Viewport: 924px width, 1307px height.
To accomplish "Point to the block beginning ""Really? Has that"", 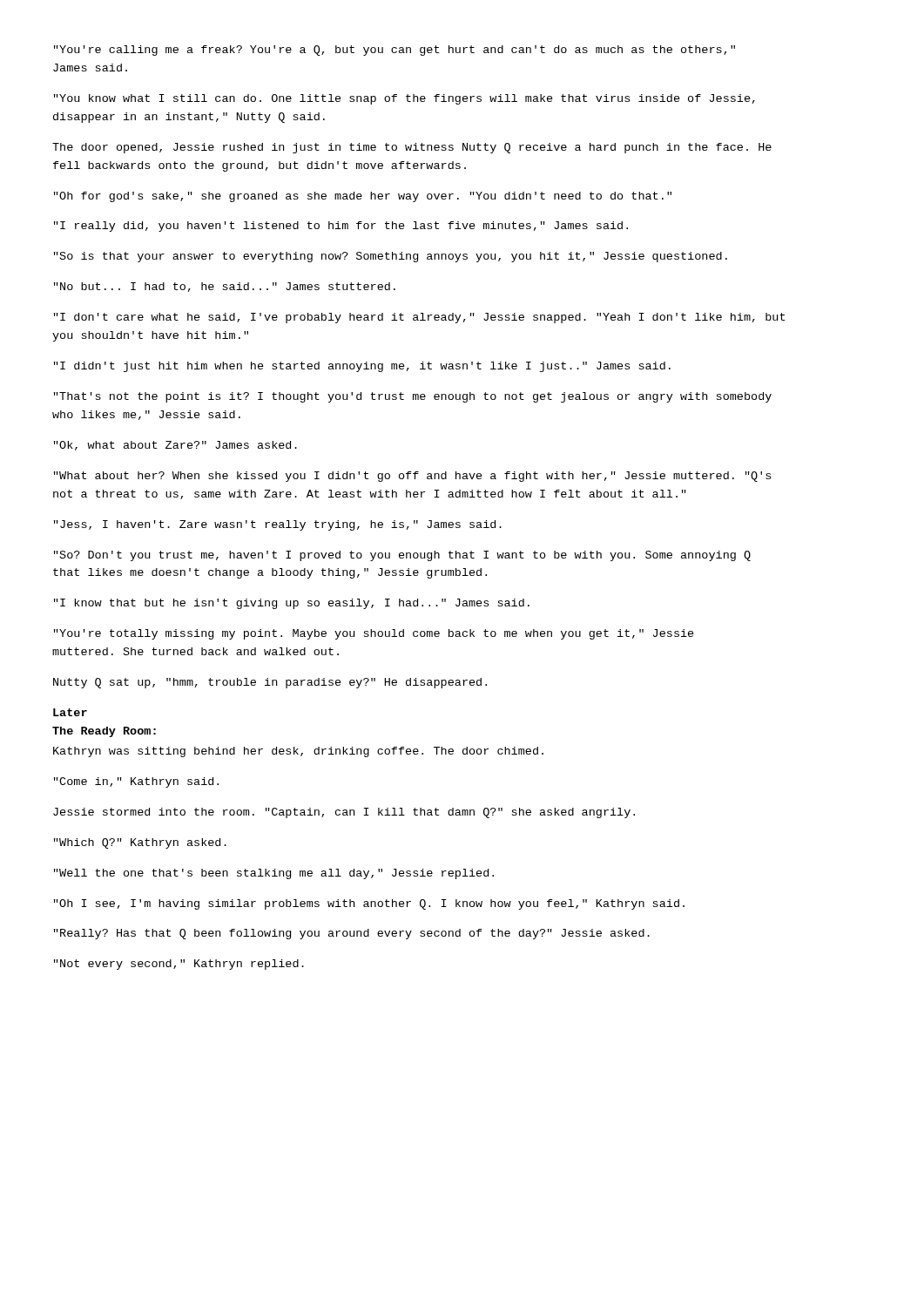I will 352,934.
